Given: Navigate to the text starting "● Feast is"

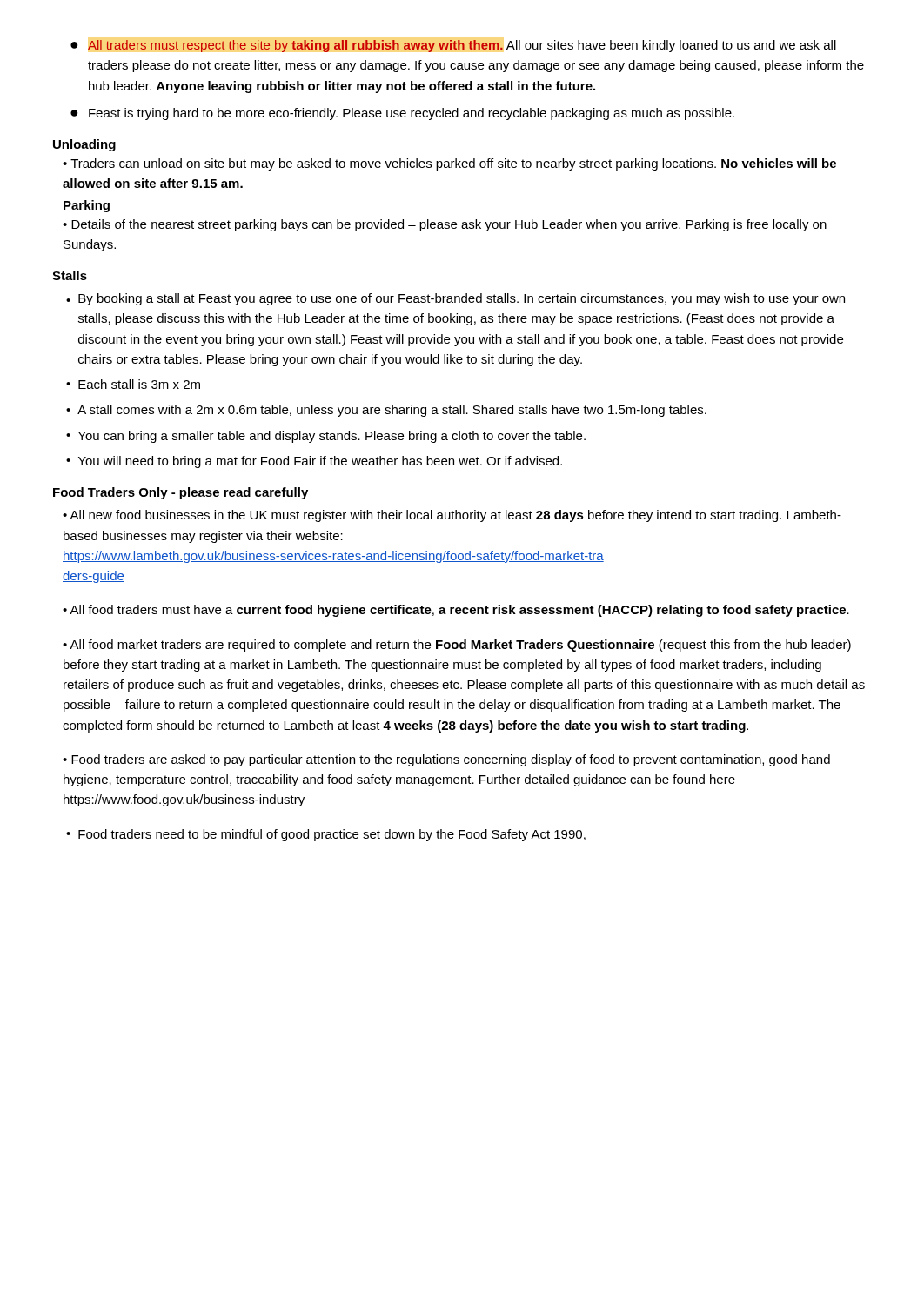Looking at the screenshot, I should pyautogui.click(x=402, y=113).
